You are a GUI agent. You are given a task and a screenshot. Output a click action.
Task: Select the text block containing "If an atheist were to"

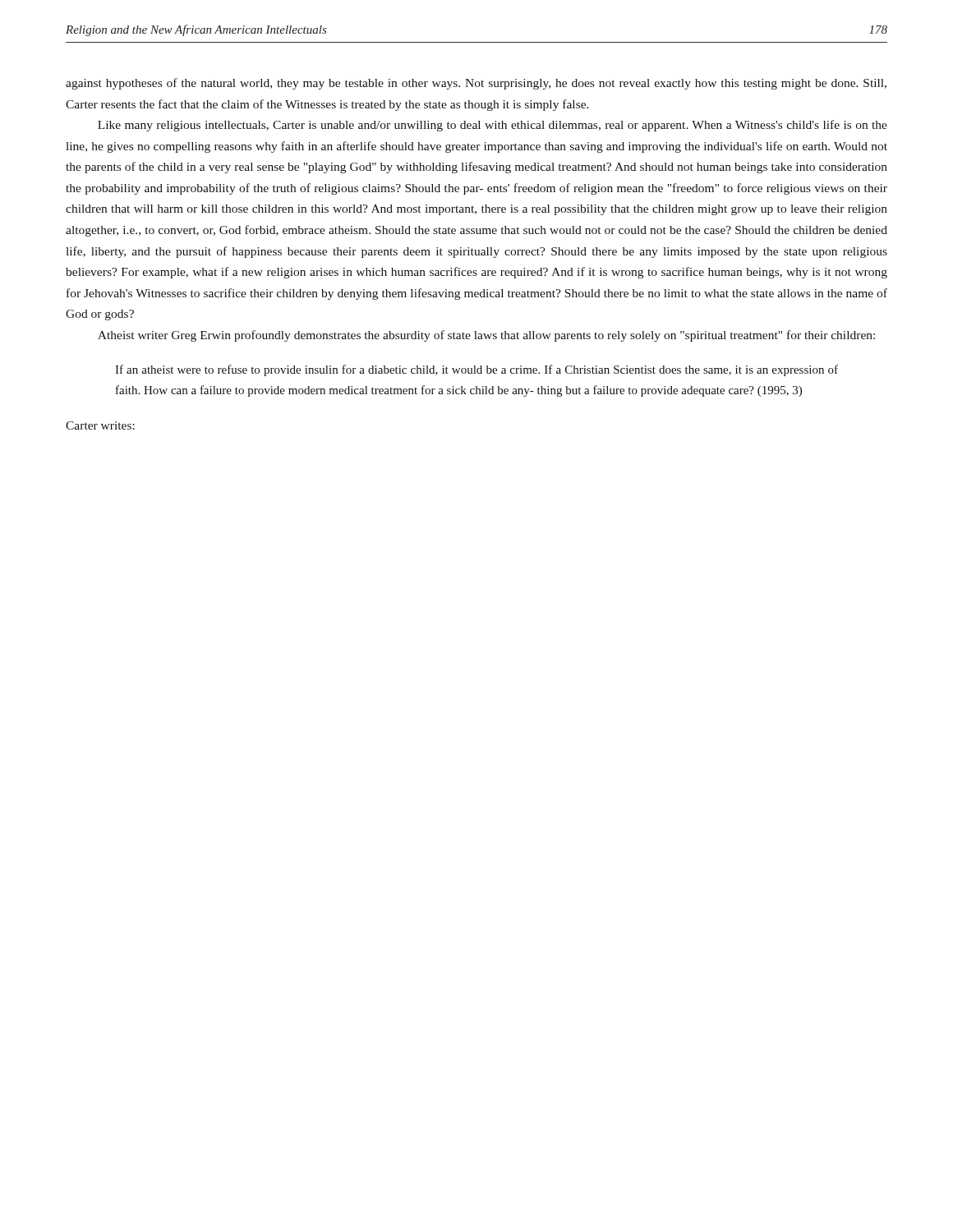(476, 380)
